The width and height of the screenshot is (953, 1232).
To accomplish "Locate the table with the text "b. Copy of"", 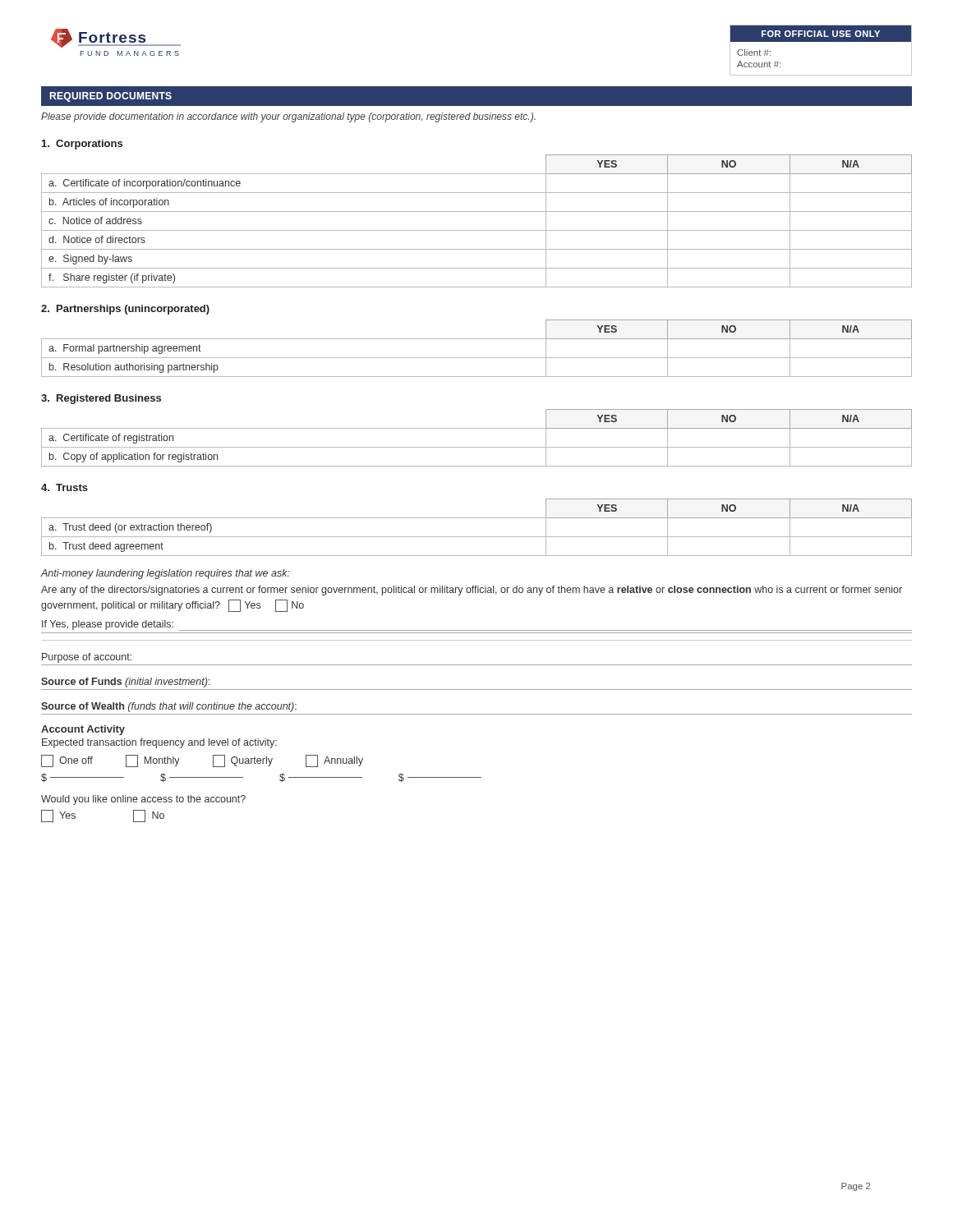I will (x=476, y=438).
